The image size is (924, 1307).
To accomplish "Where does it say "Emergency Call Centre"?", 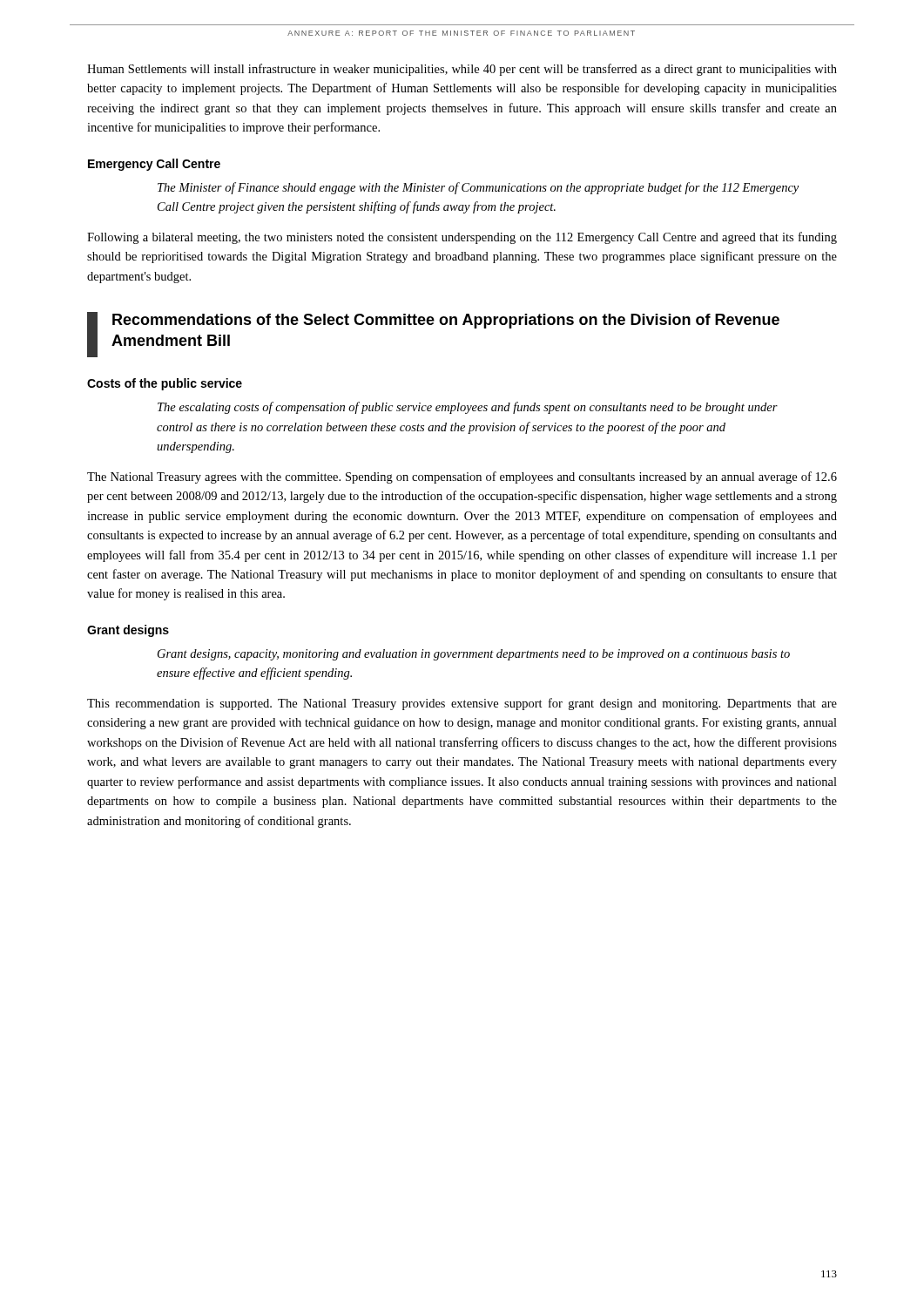I will pos(154,164).
